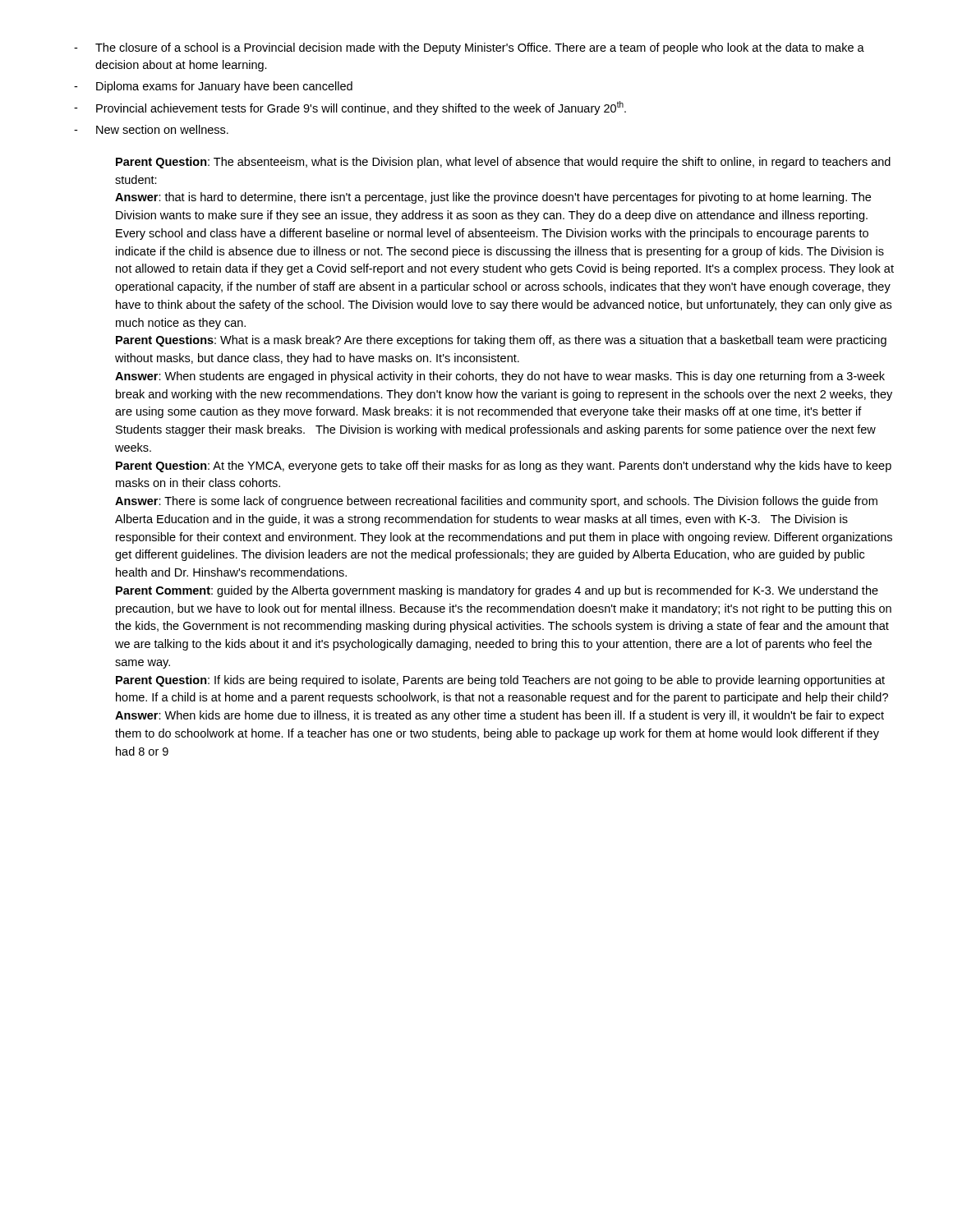
Task: Click the passage that begins "Parent Questions: What is a mask break? Are"
Action: click(504, 395)
